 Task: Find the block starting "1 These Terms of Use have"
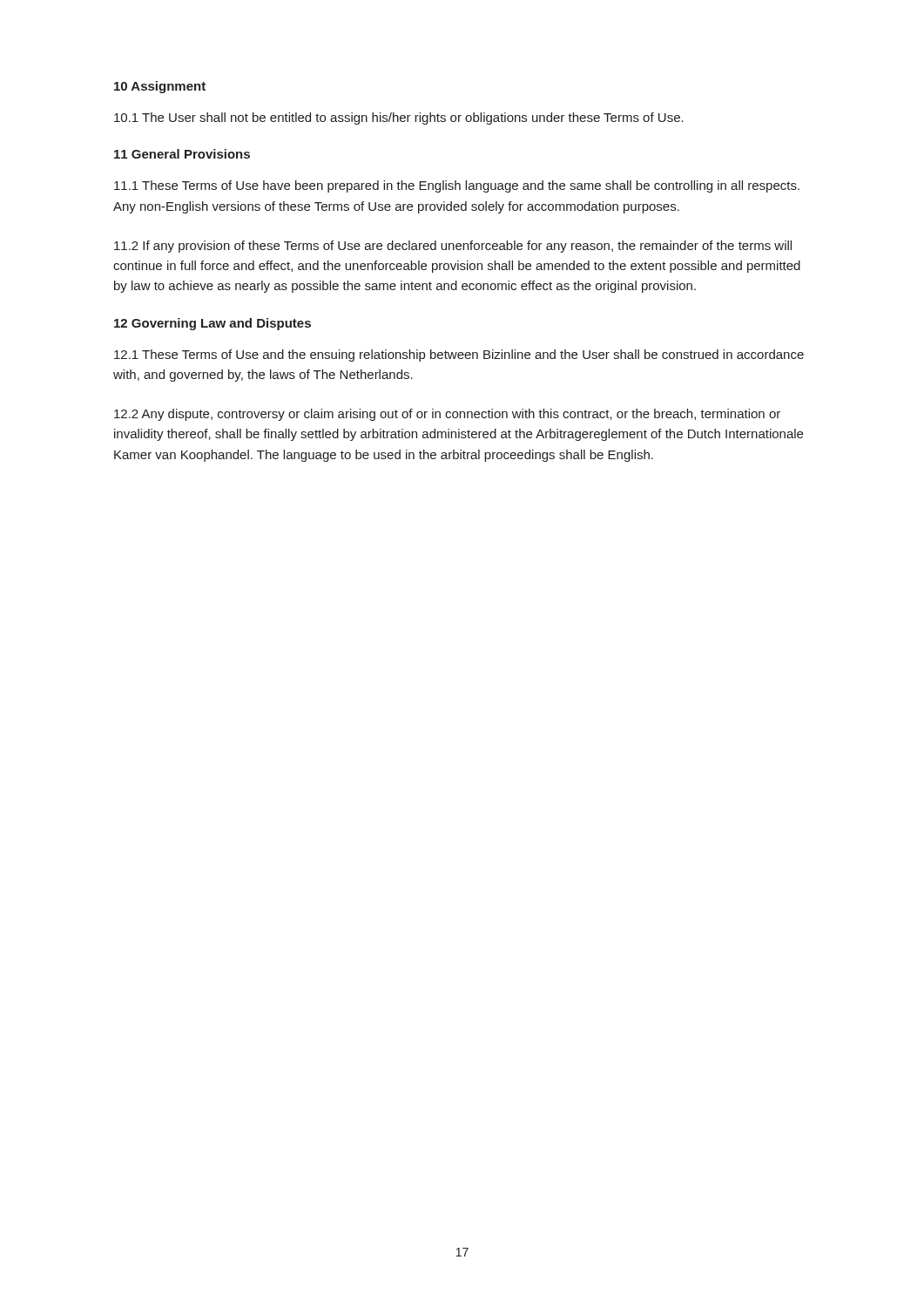tap(457, 196)
